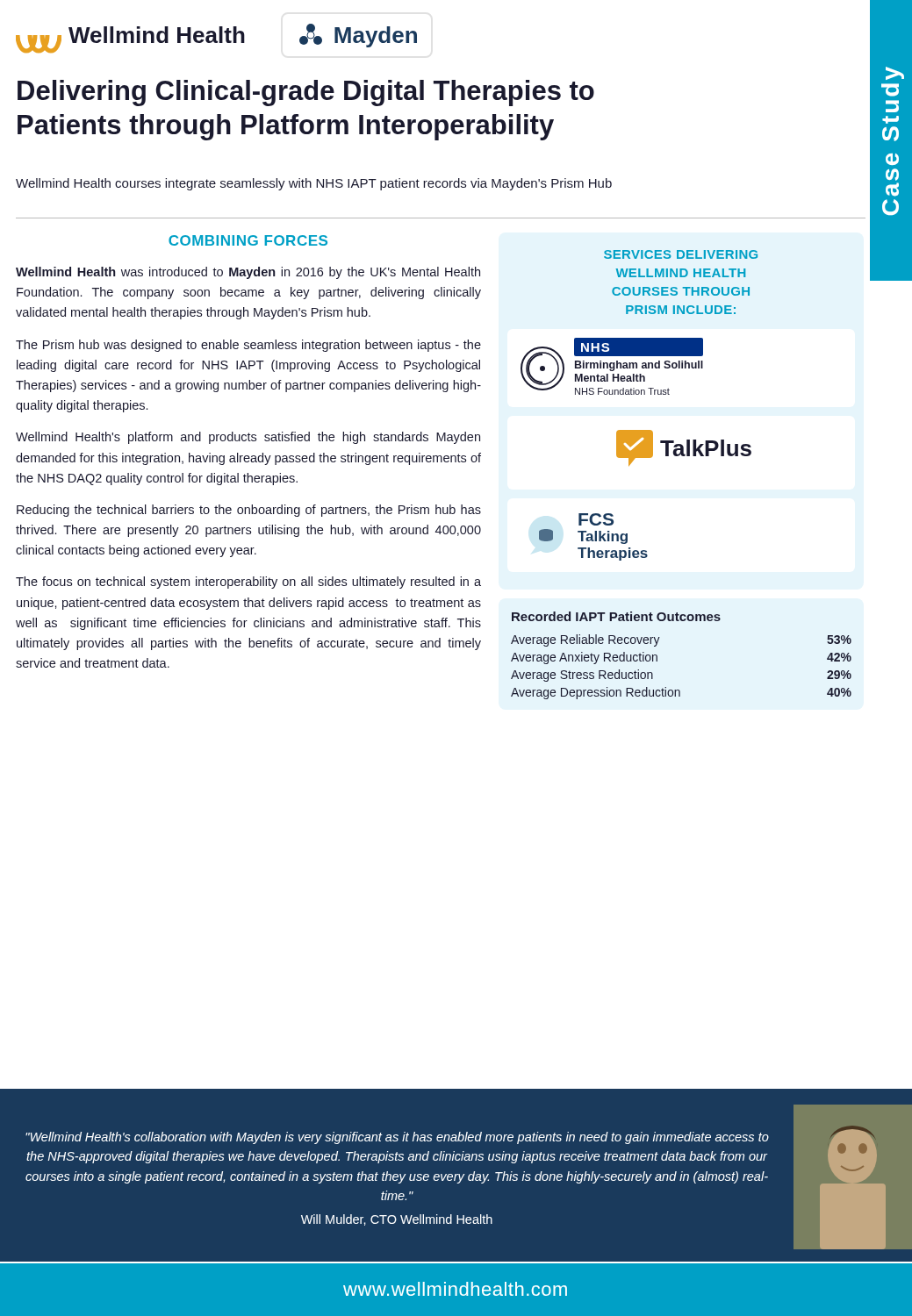Point to the region starting "Wellmind Health's platform"
This screenshot has height=1316, width=912.
point(248,458)
